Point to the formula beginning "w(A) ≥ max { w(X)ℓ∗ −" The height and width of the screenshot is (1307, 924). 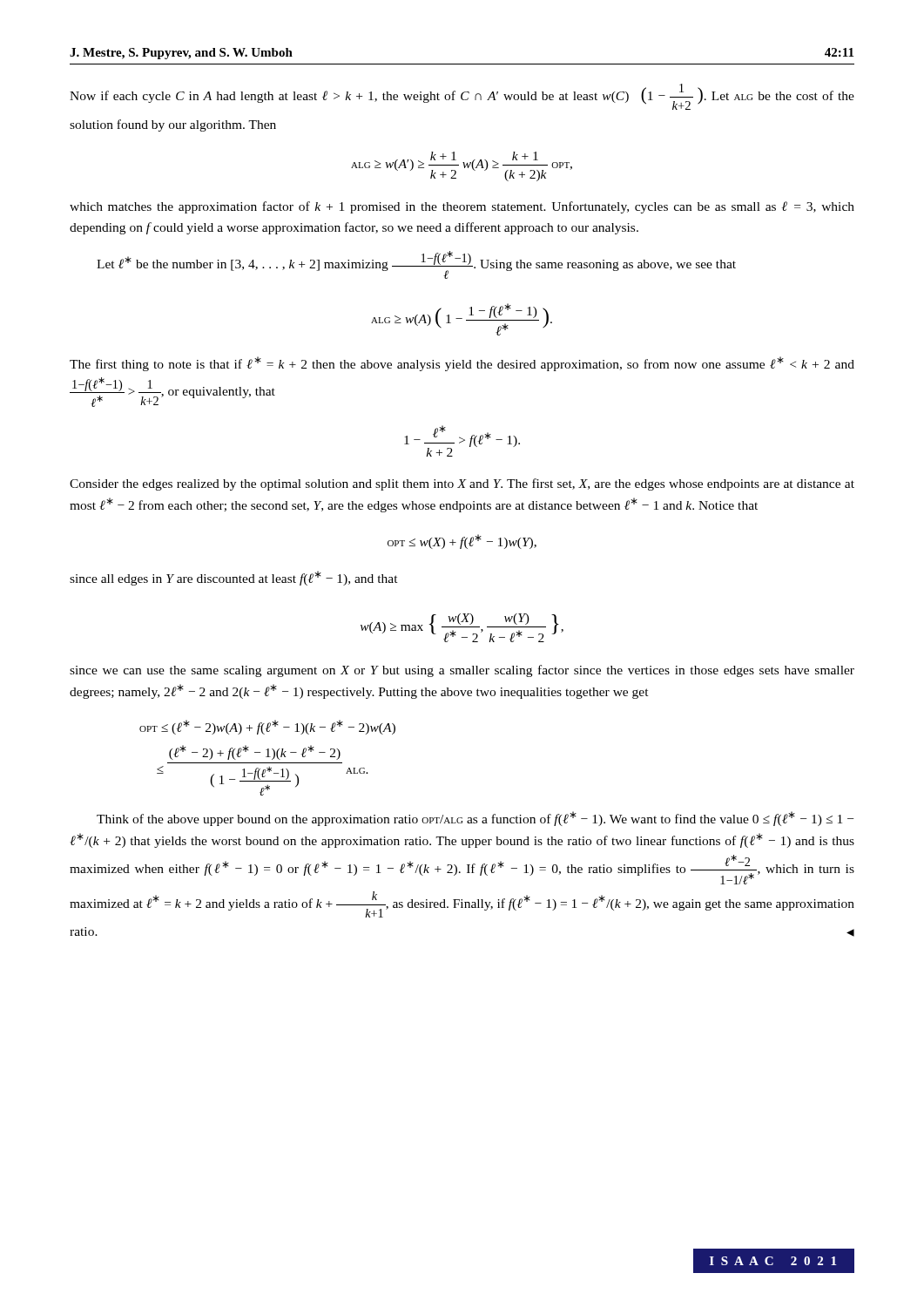tap(462, 628)
